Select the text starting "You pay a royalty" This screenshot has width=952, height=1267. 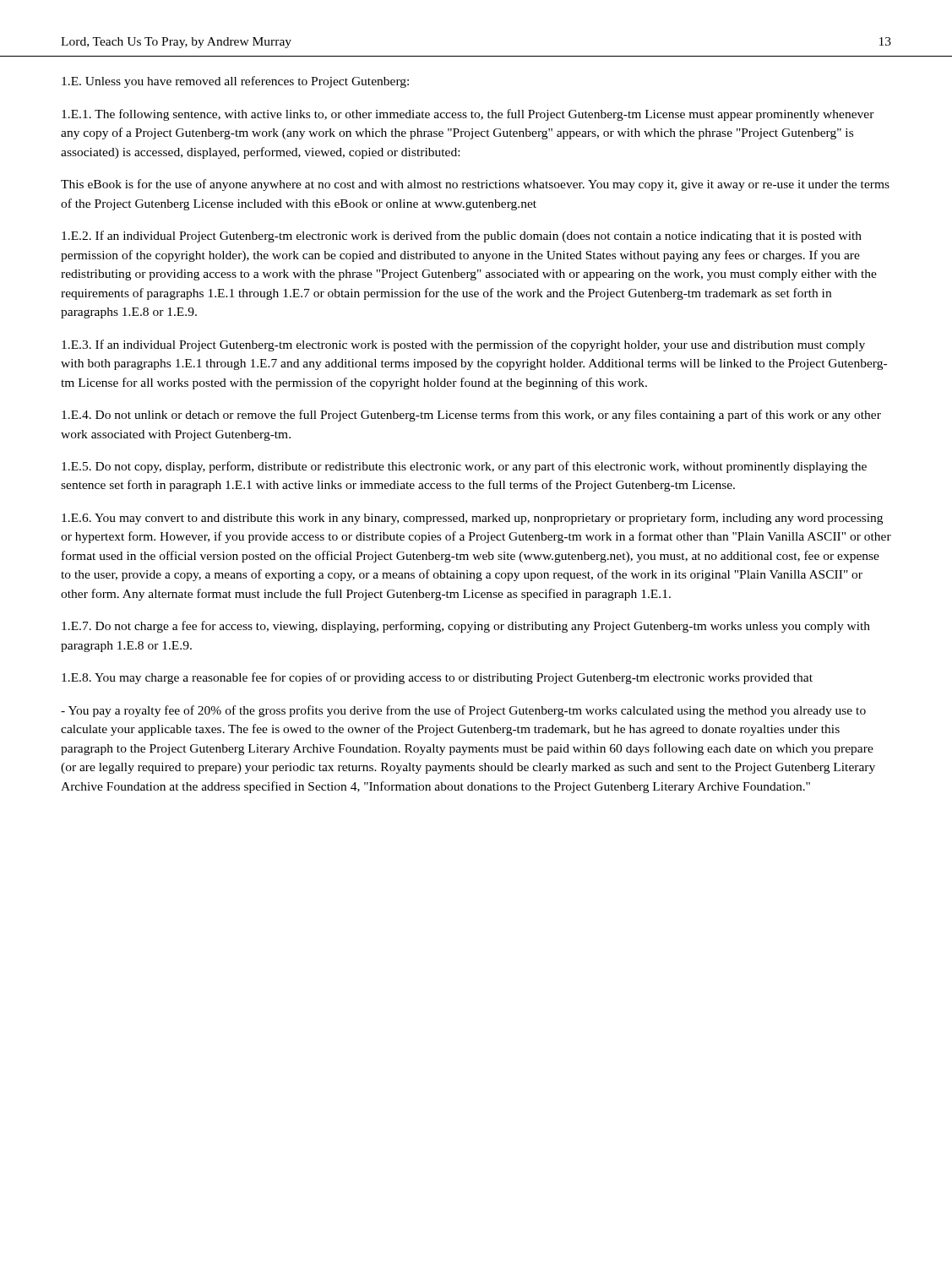tap(468, 748)
